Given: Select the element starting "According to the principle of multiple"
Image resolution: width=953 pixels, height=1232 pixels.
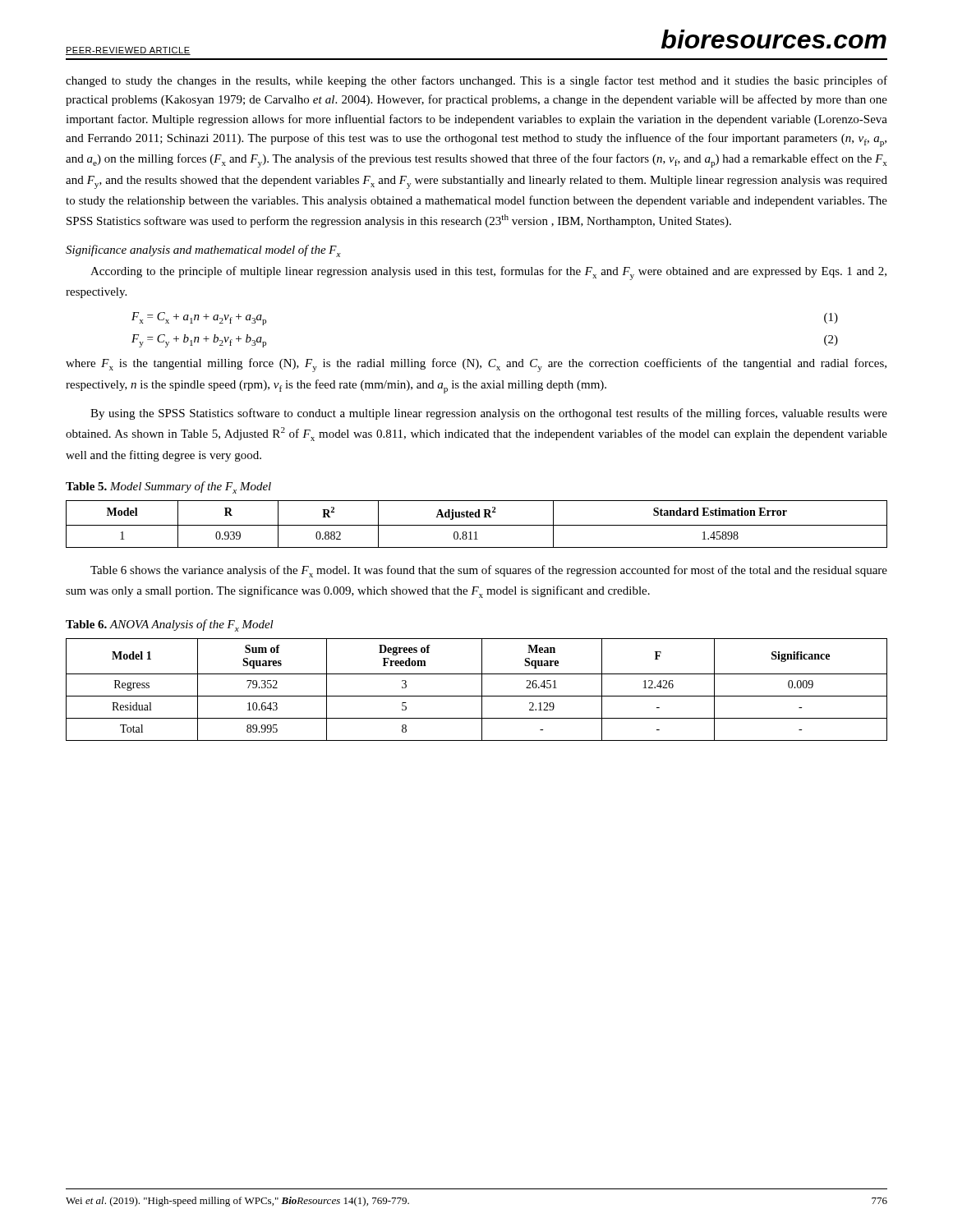Looking at the screenshot, I should point(476,281).
